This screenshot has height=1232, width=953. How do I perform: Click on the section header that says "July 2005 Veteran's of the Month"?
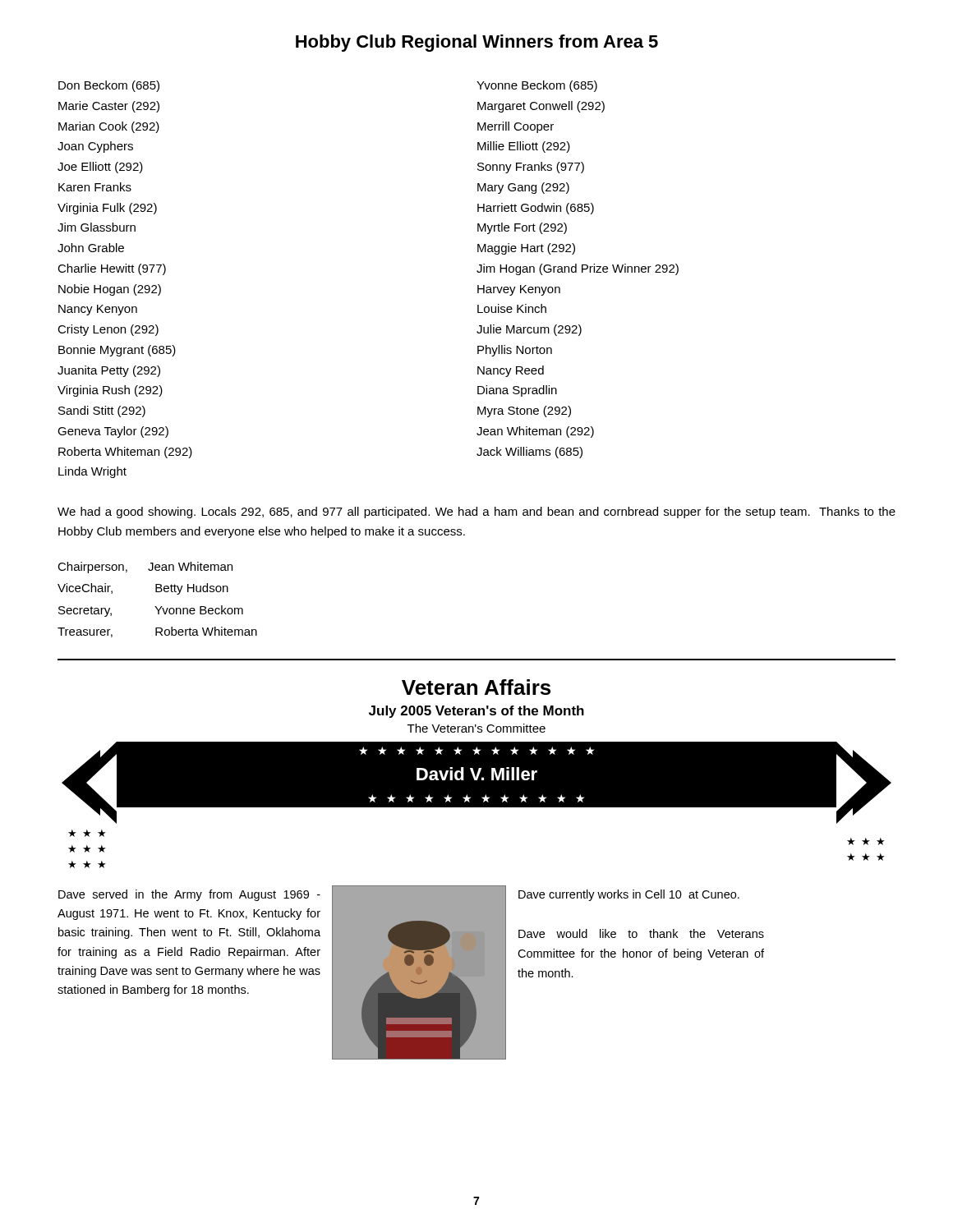coord(476,711)
